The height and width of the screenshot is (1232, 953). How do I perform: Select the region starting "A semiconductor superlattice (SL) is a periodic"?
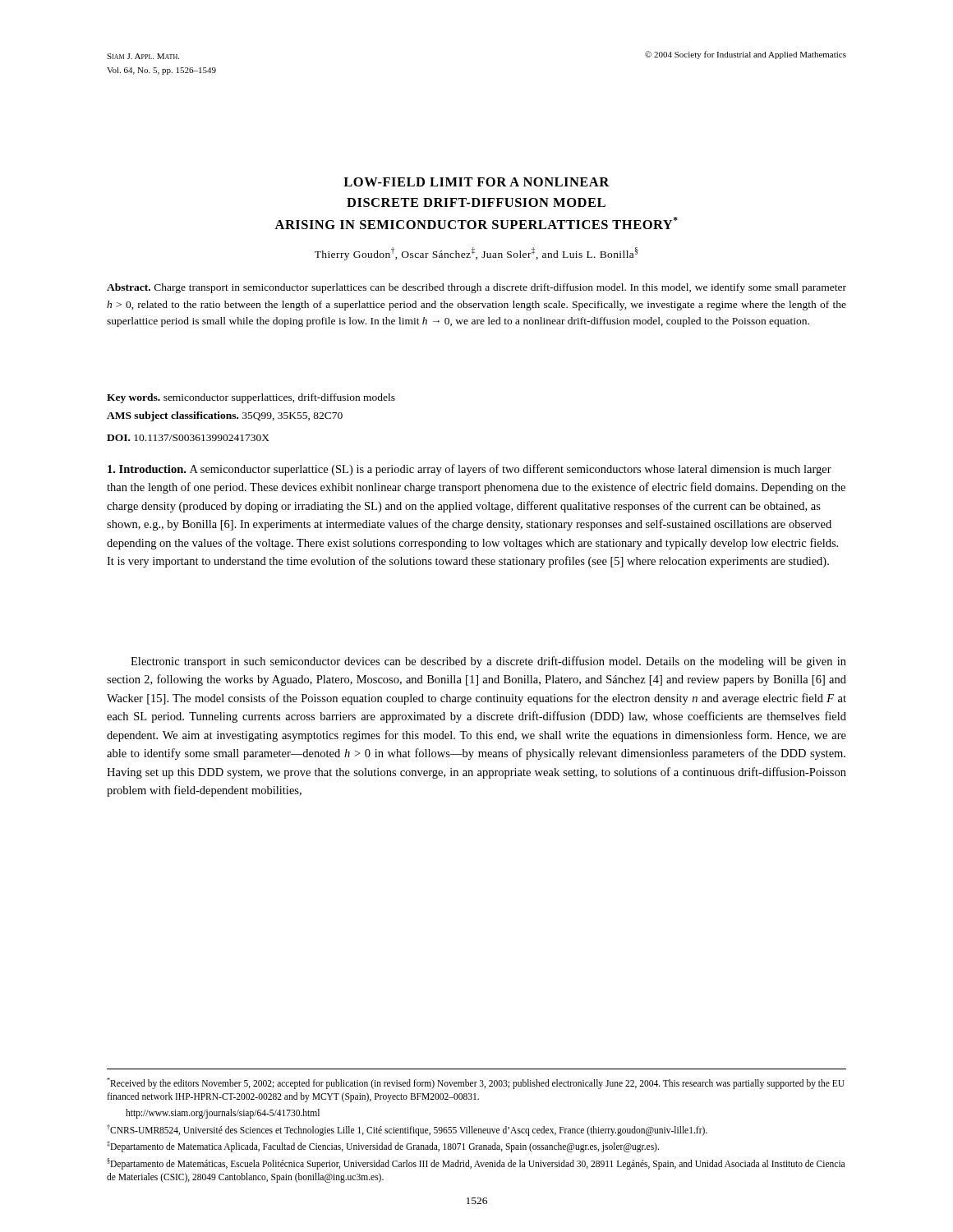(476, 515)
